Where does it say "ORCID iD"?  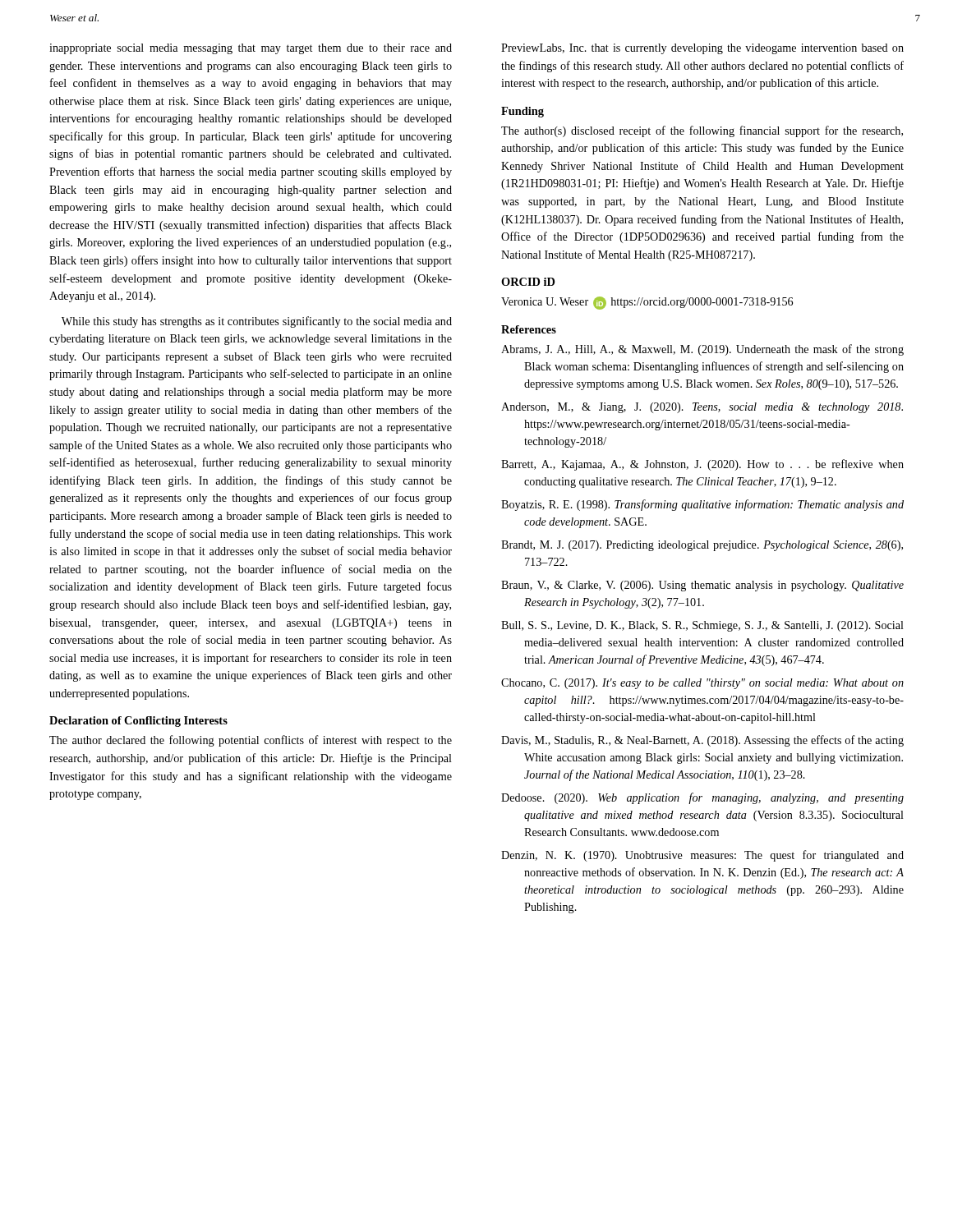coord(528,282)
